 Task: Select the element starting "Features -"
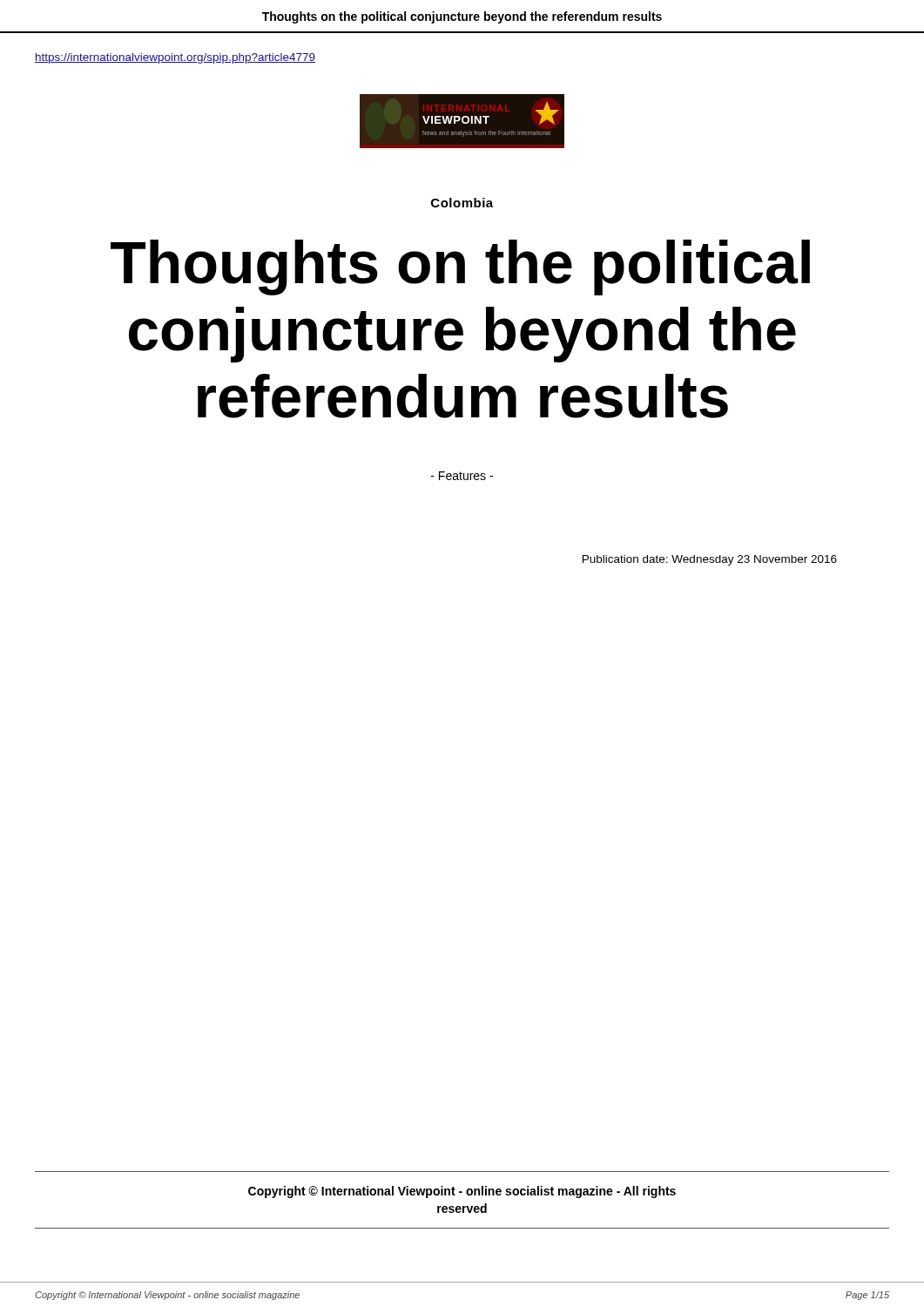[x=462, y=476]
